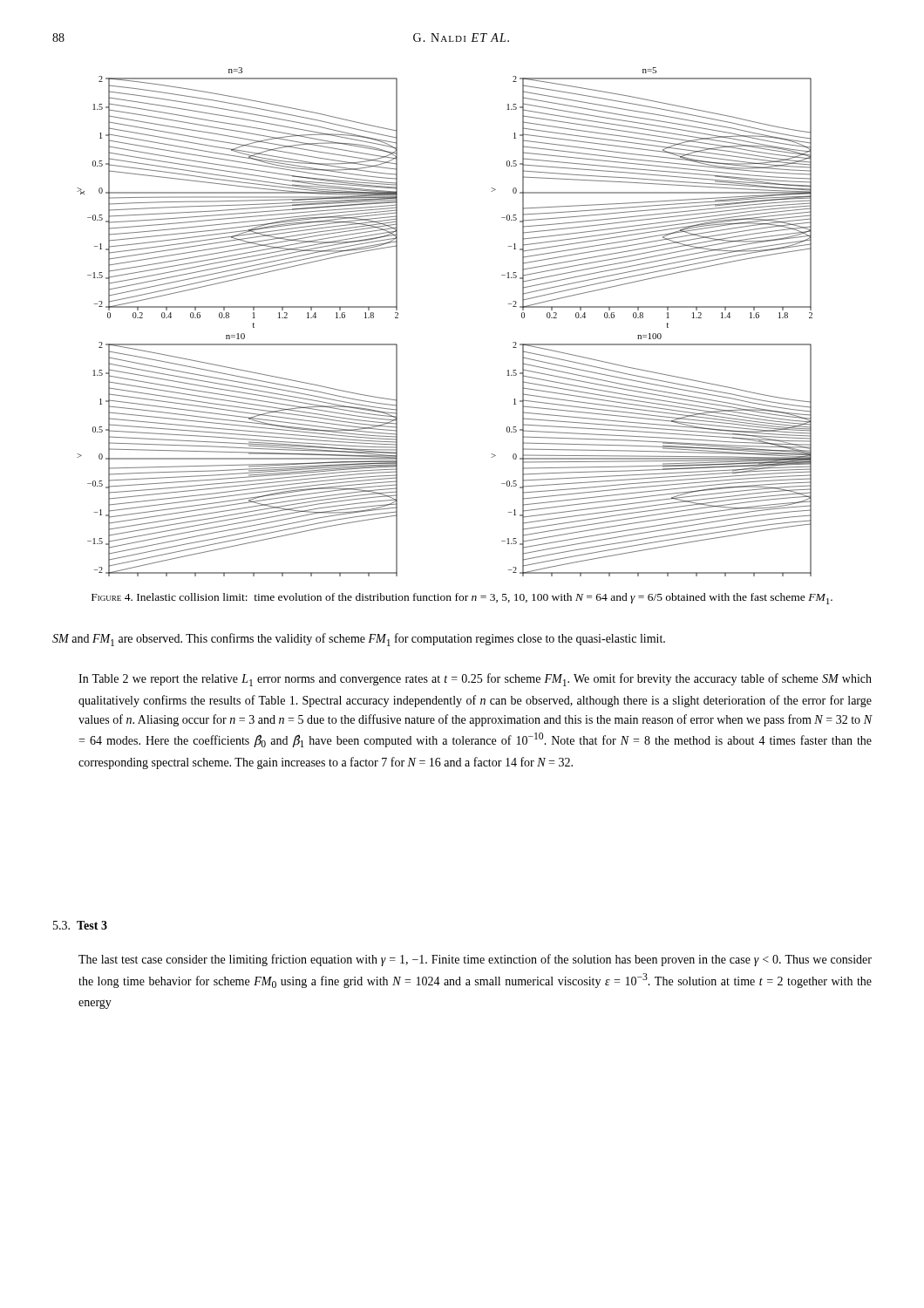924x1308 pixels.
Task: Click on the section header containing "5.3. Test 3"
Action: [x=80, y=926]
